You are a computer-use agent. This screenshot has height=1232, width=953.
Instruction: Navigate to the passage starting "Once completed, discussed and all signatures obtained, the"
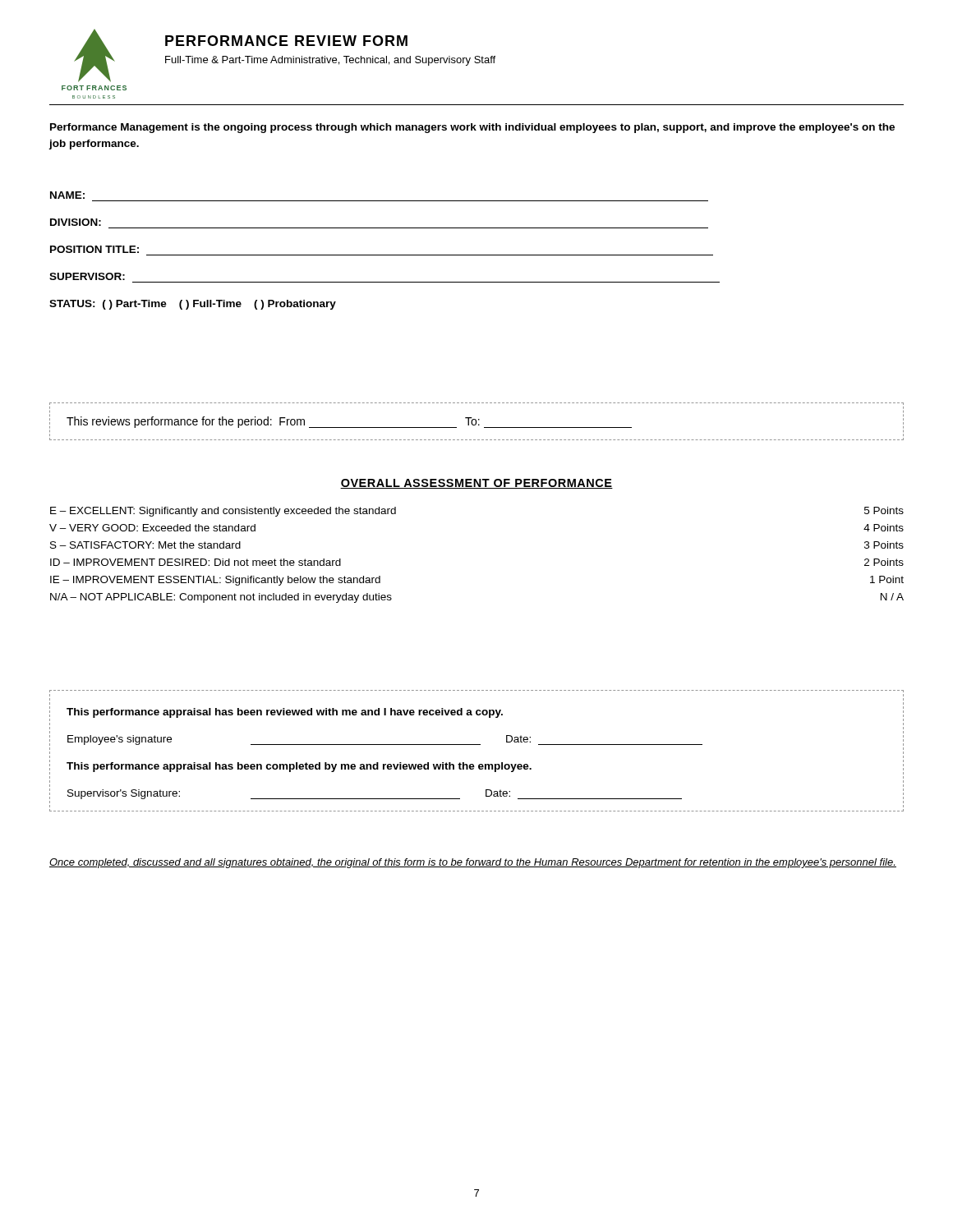[x=473, y=862]
